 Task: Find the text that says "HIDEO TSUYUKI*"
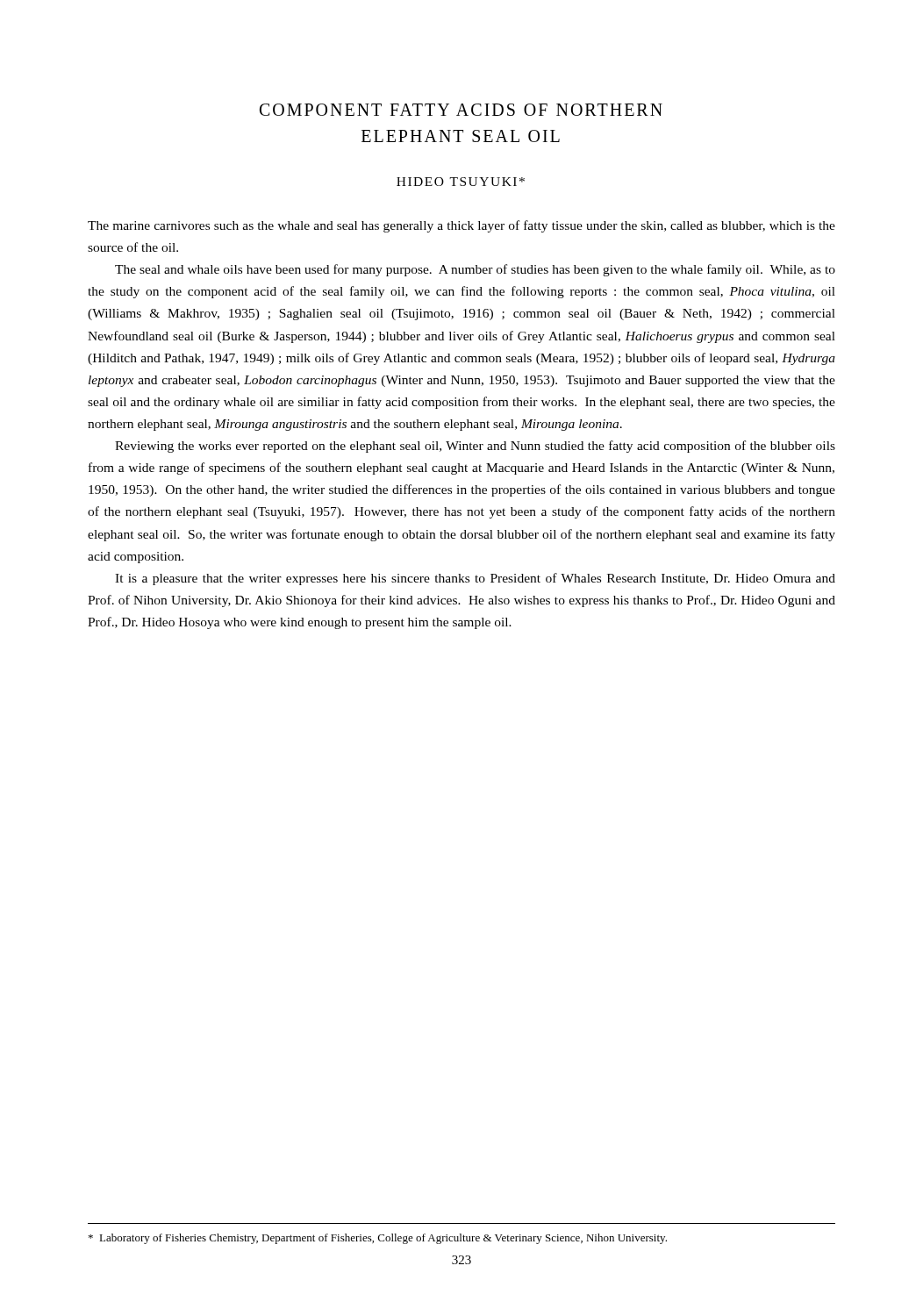point(462,181)
